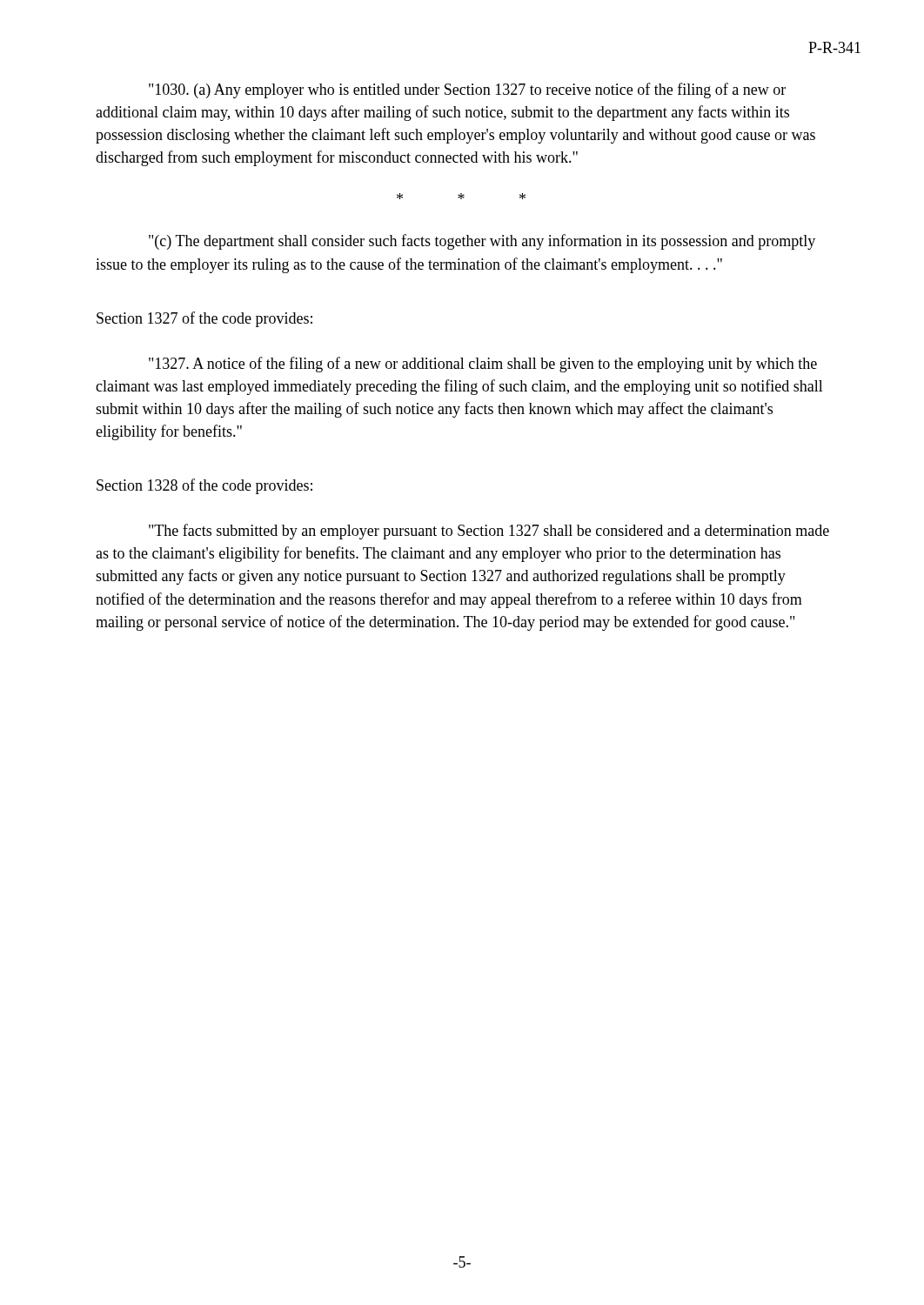Point to the block beginning ""The facts submitted by an employer pursuant to"

click(x=466, y=576)
